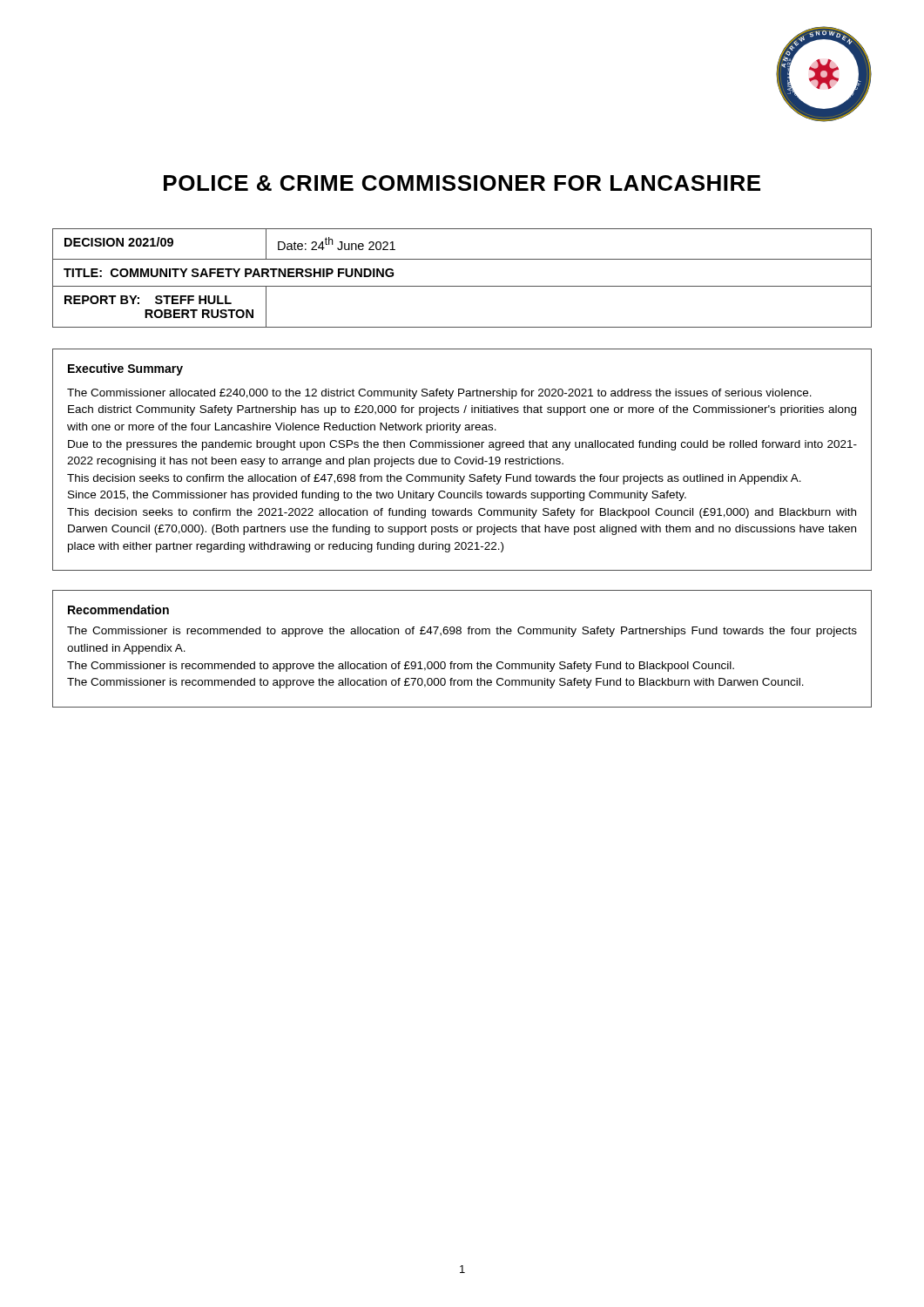Point to the title beginning "POLICE & CRIME COMMISSIONER"

[x=462, y=183]
